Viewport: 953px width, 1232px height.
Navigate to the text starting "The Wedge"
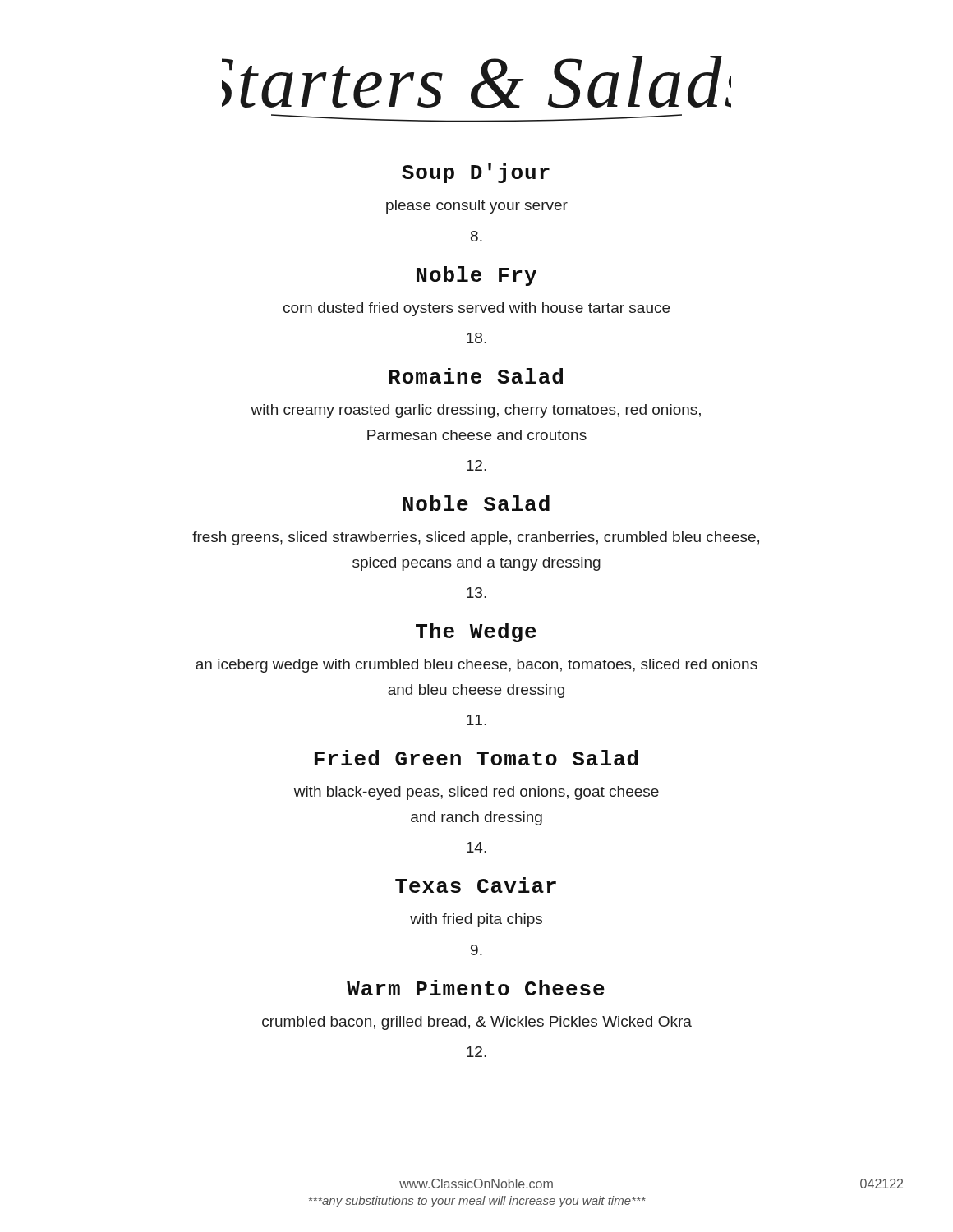pyautogui.click(x=476, y=632)
